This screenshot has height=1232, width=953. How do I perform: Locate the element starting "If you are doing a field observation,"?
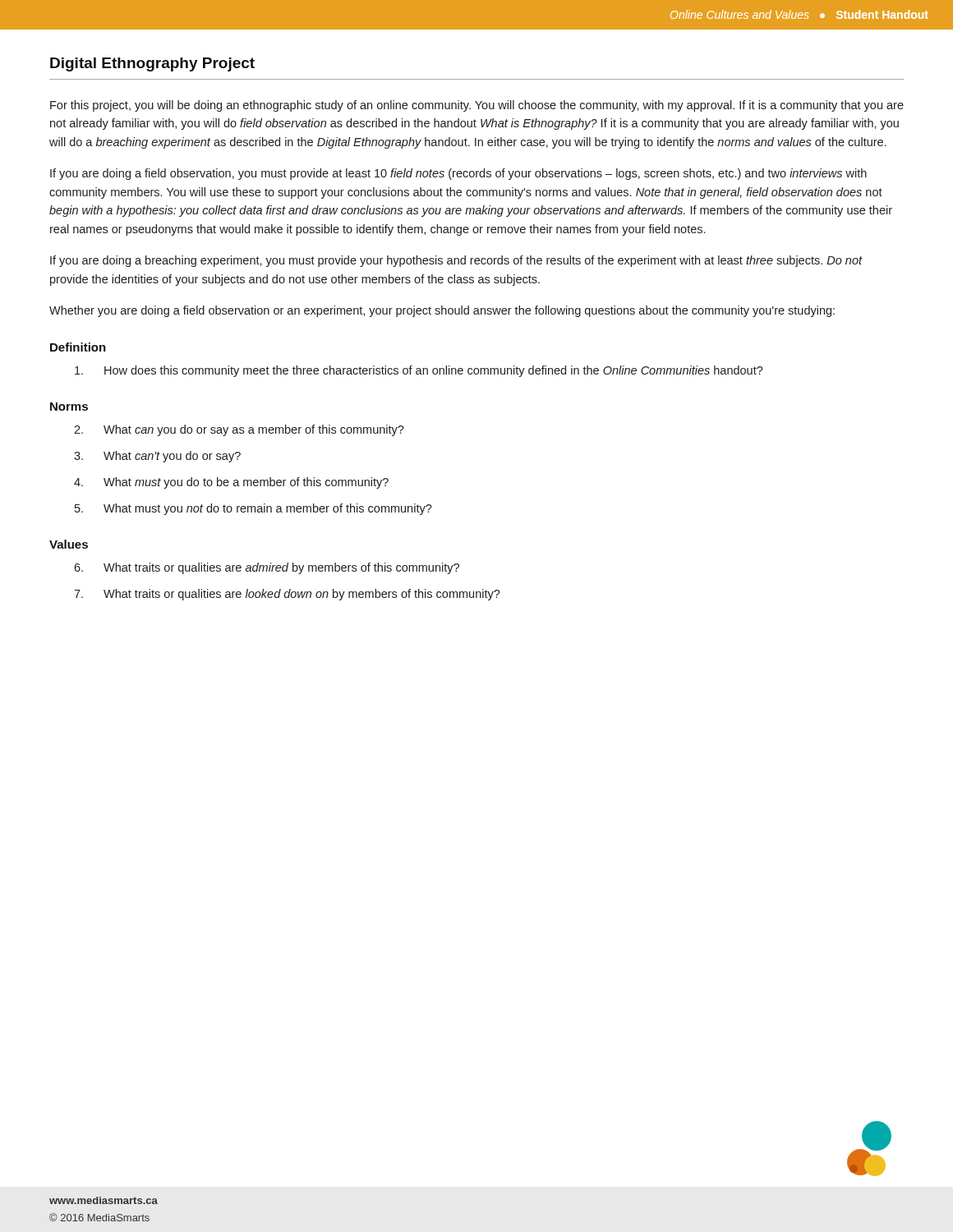click(471, 201)
